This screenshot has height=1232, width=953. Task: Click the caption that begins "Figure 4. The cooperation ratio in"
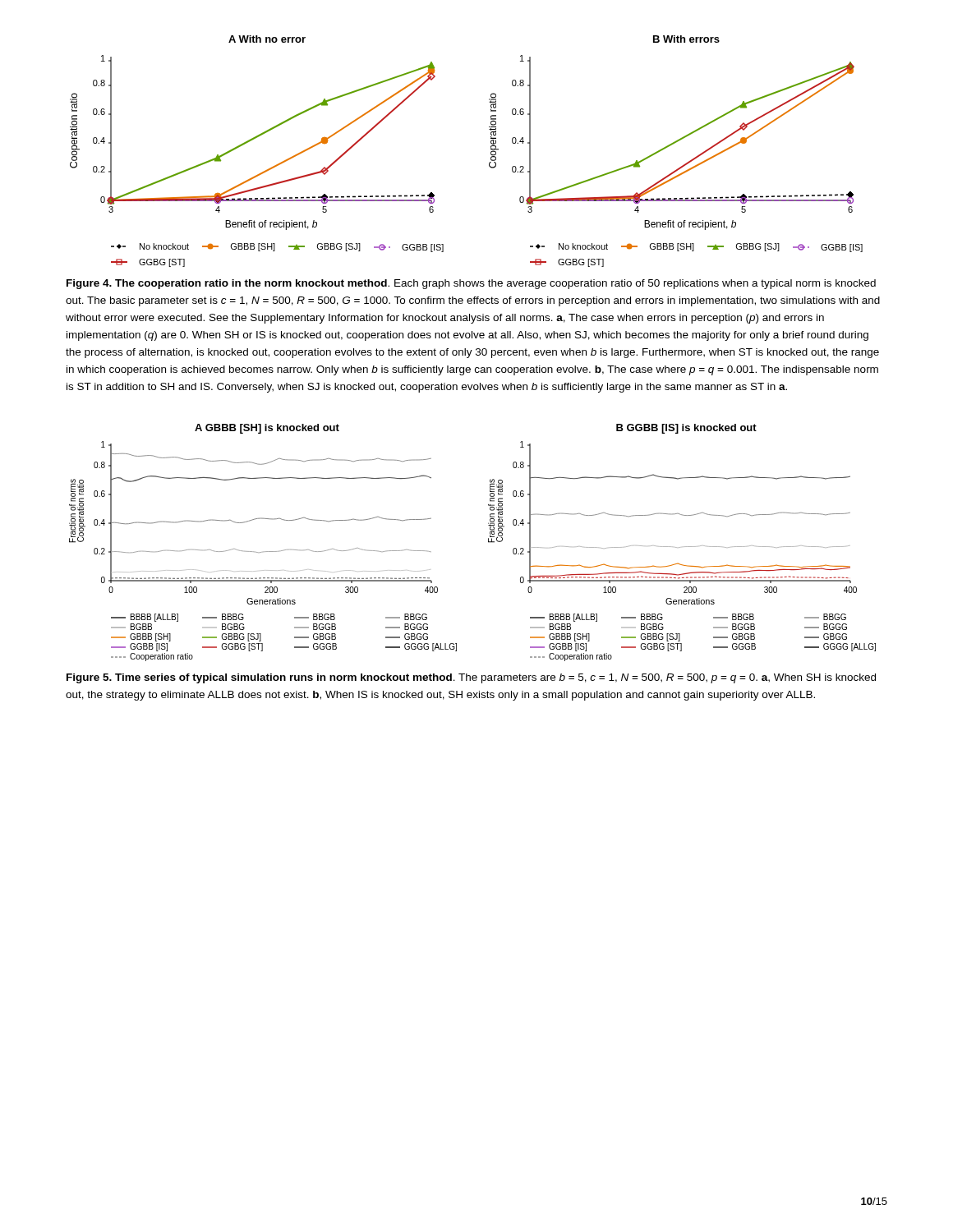tap(473, 335)
